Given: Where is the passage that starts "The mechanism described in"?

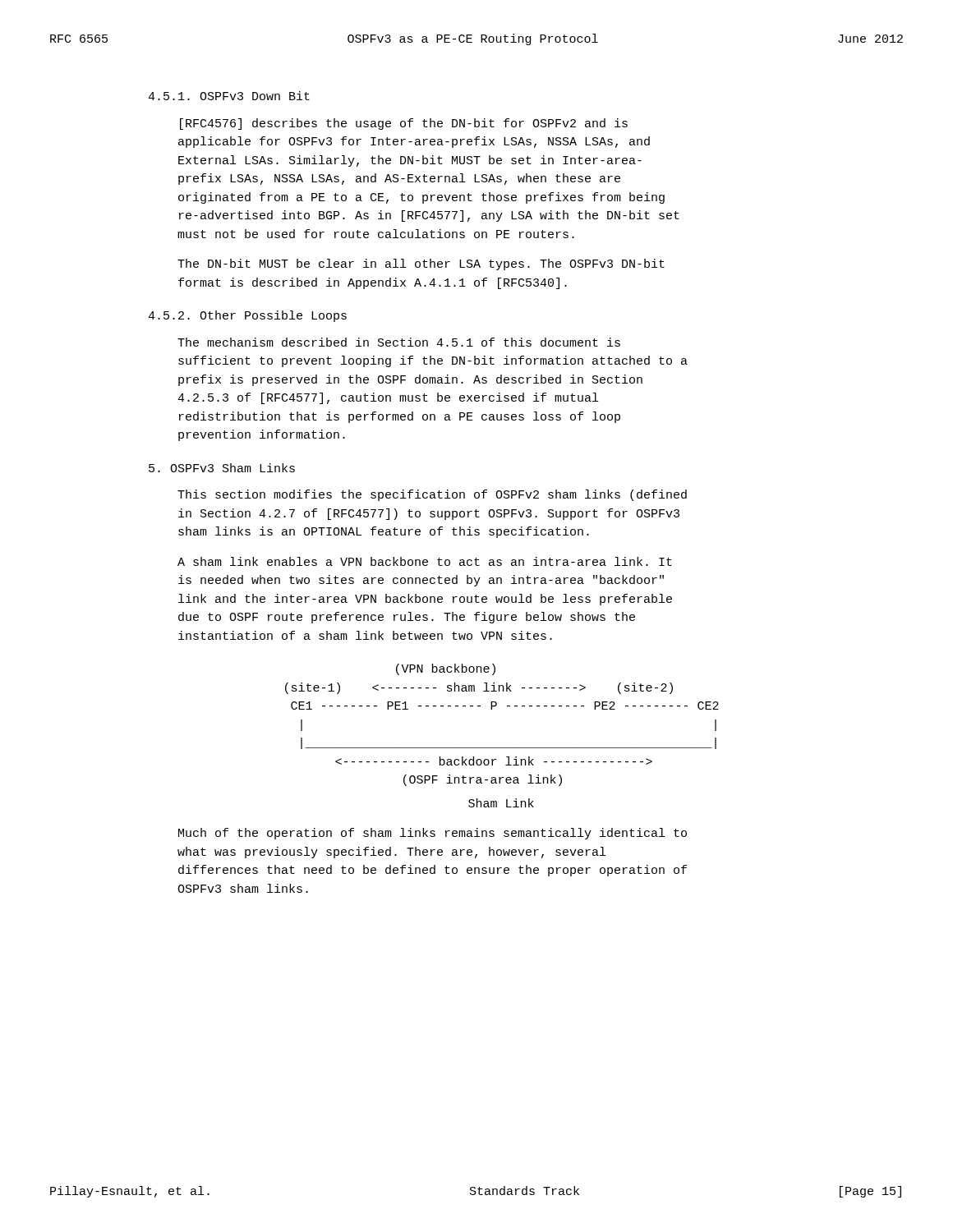Looking at the screenshot, I should [x=433, y=389].
